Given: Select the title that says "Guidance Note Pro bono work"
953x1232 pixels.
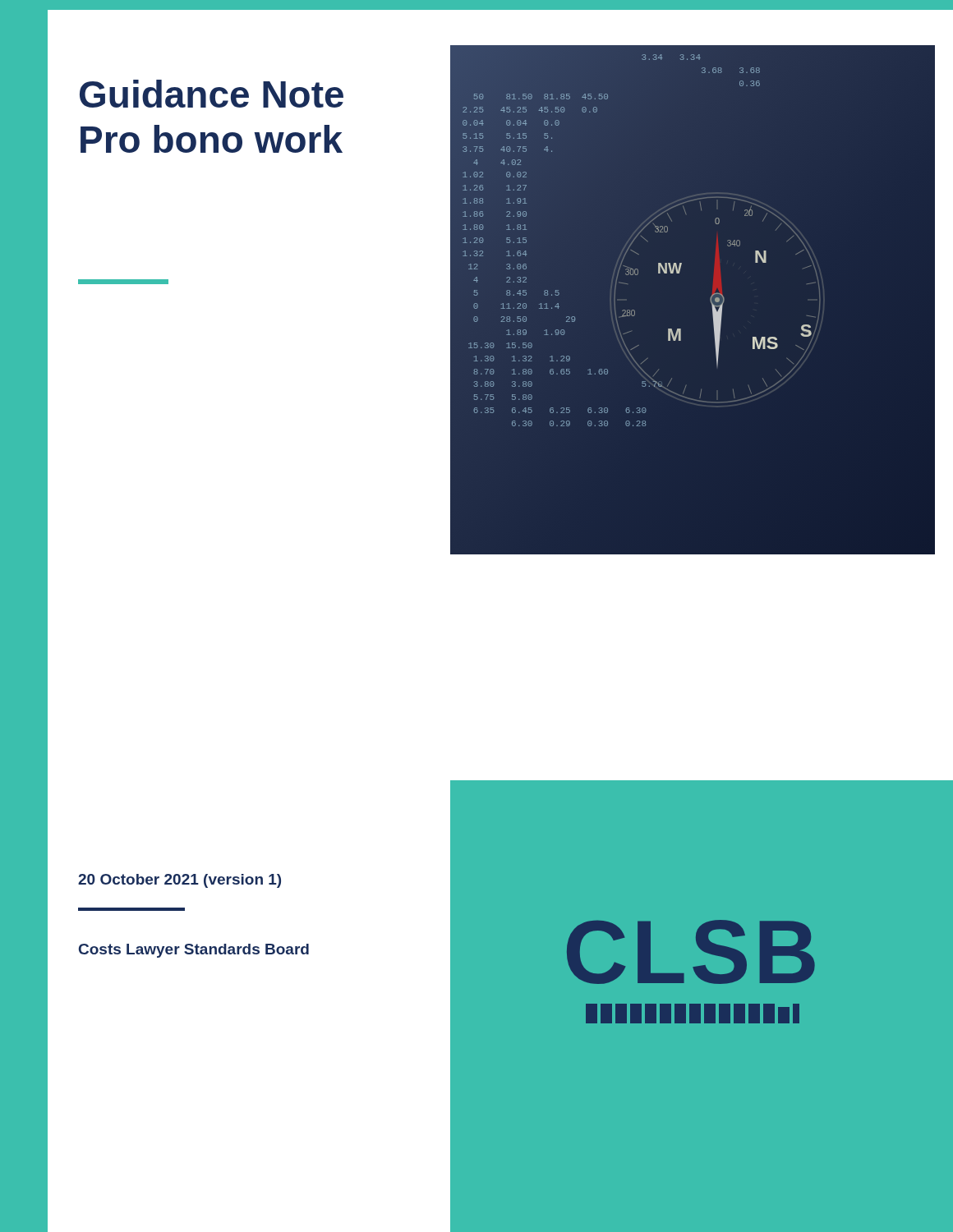Looking at the screenshot, I should pyautogui.click(x=251, y=117).
